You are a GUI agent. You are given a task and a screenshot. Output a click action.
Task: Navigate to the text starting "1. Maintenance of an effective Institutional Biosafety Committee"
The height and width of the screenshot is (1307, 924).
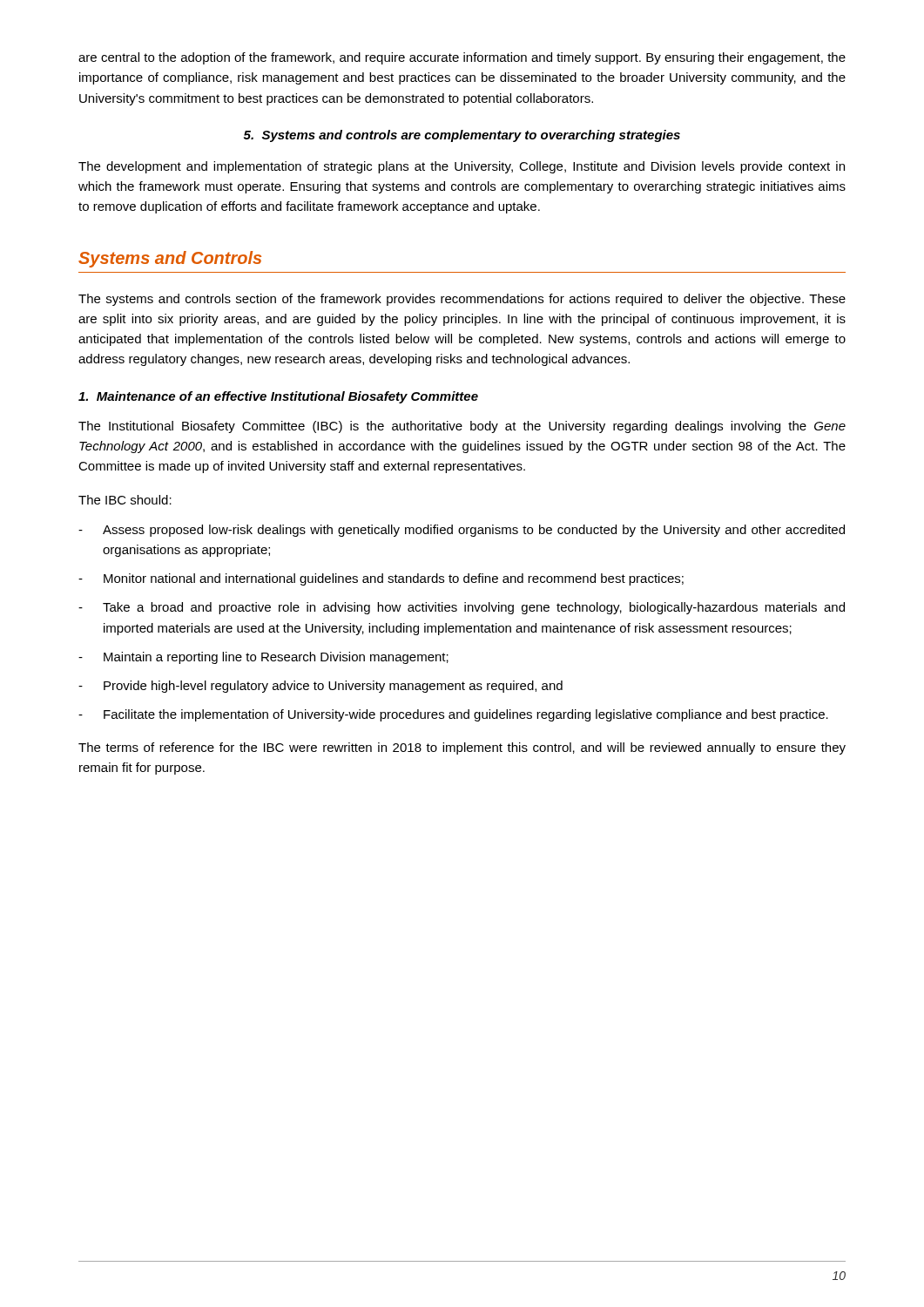coord(278,396)
